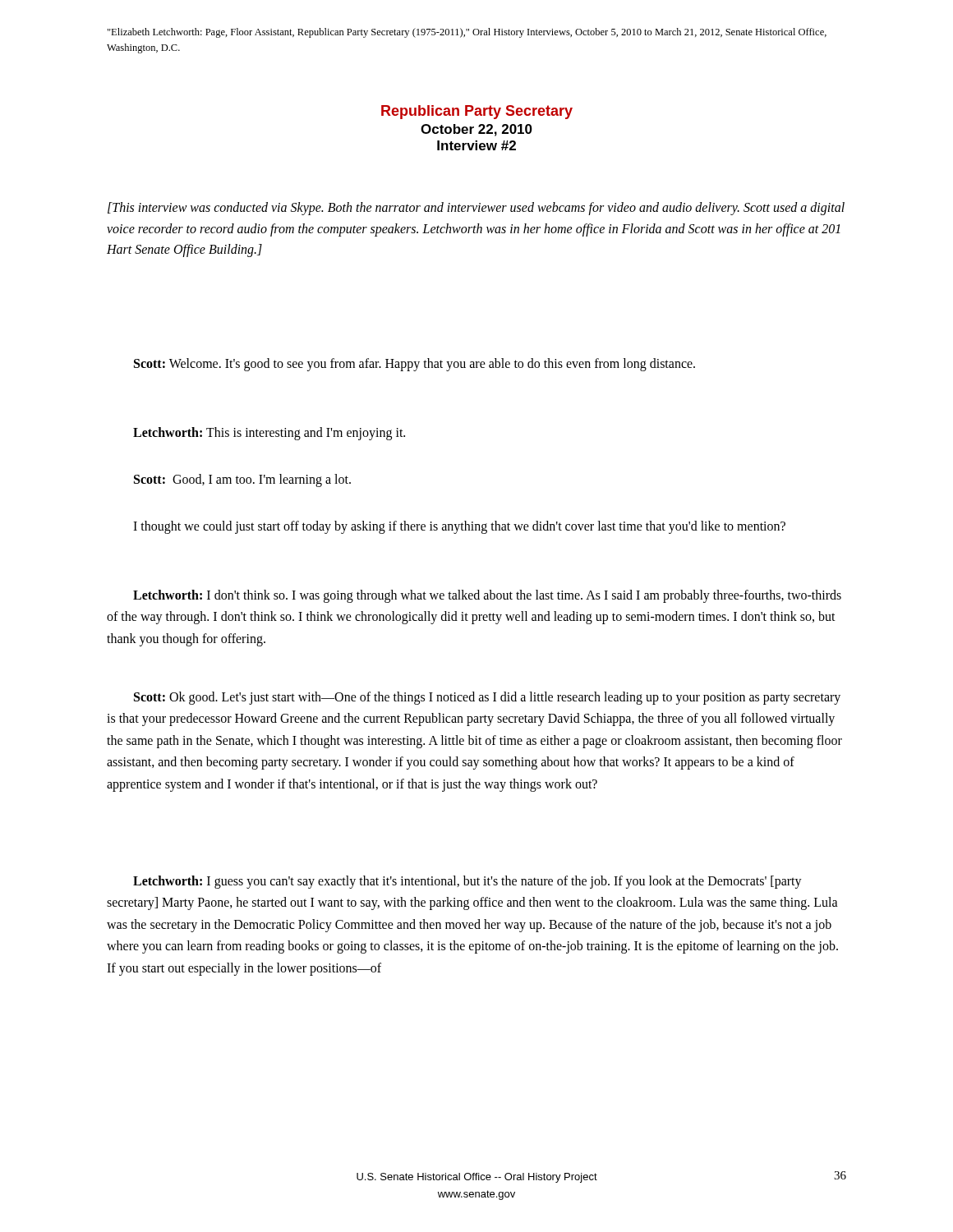Navigate to the text starting "Scott: Good, I am"
The image size is (953, 1232).
click(242, 480)
